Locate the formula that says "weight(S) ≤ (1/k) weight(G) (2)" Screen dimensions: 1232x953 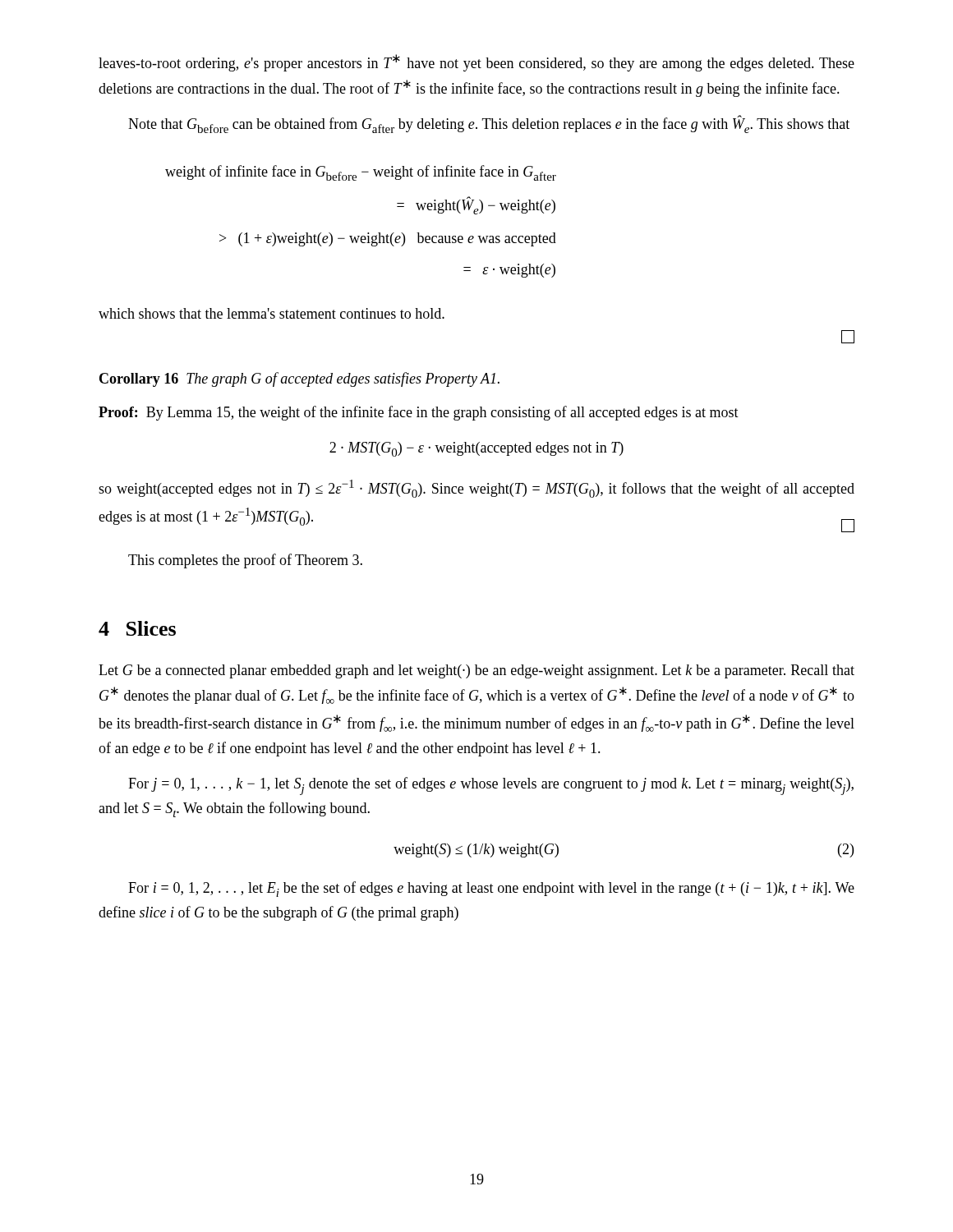476,850
